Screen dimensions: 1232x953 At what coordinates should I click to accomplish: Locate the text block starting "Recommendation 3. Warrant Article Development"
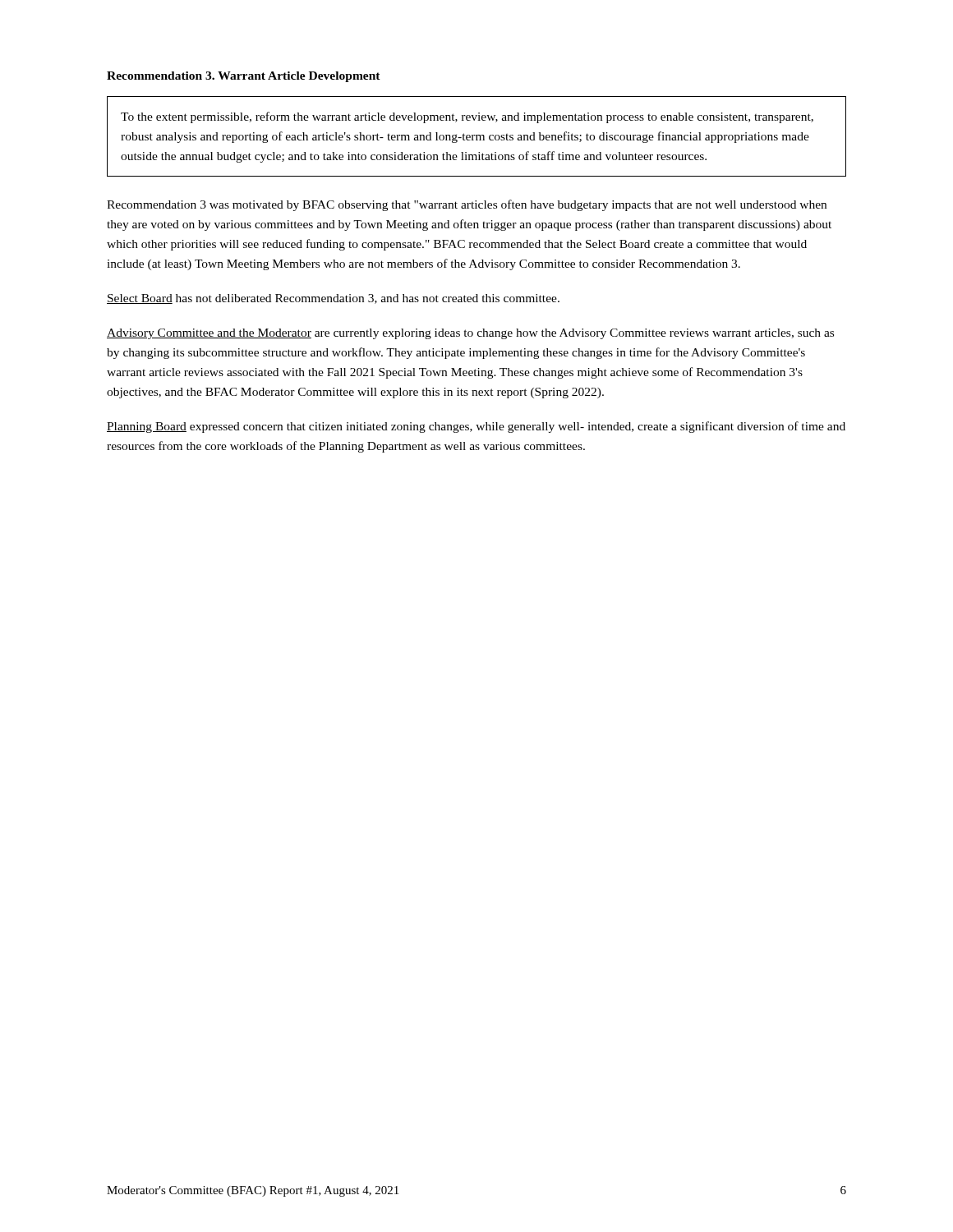(x=243, y=75)
